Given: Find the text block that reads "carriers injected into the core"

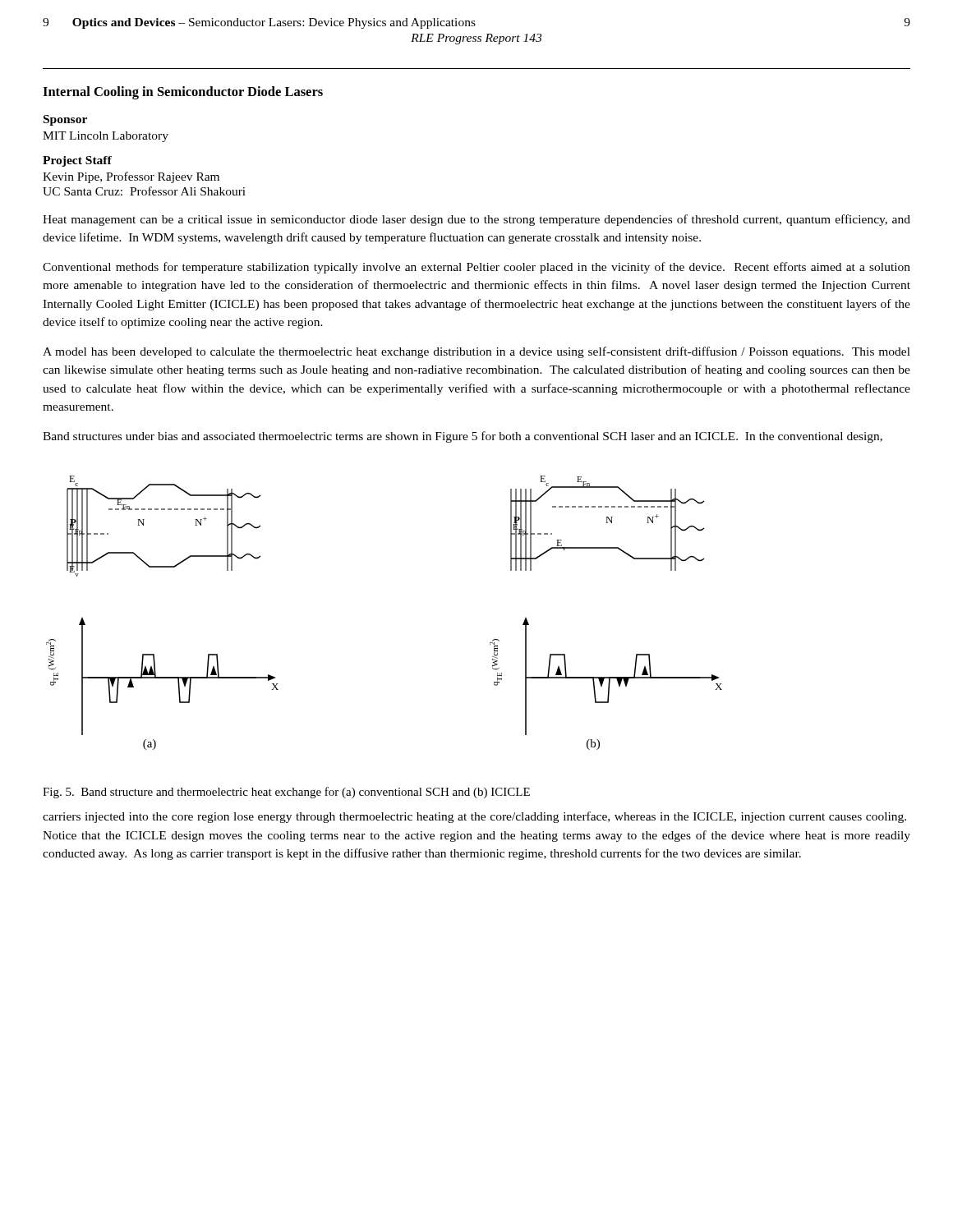Looking at the screenshot, I should coord(476,835).
